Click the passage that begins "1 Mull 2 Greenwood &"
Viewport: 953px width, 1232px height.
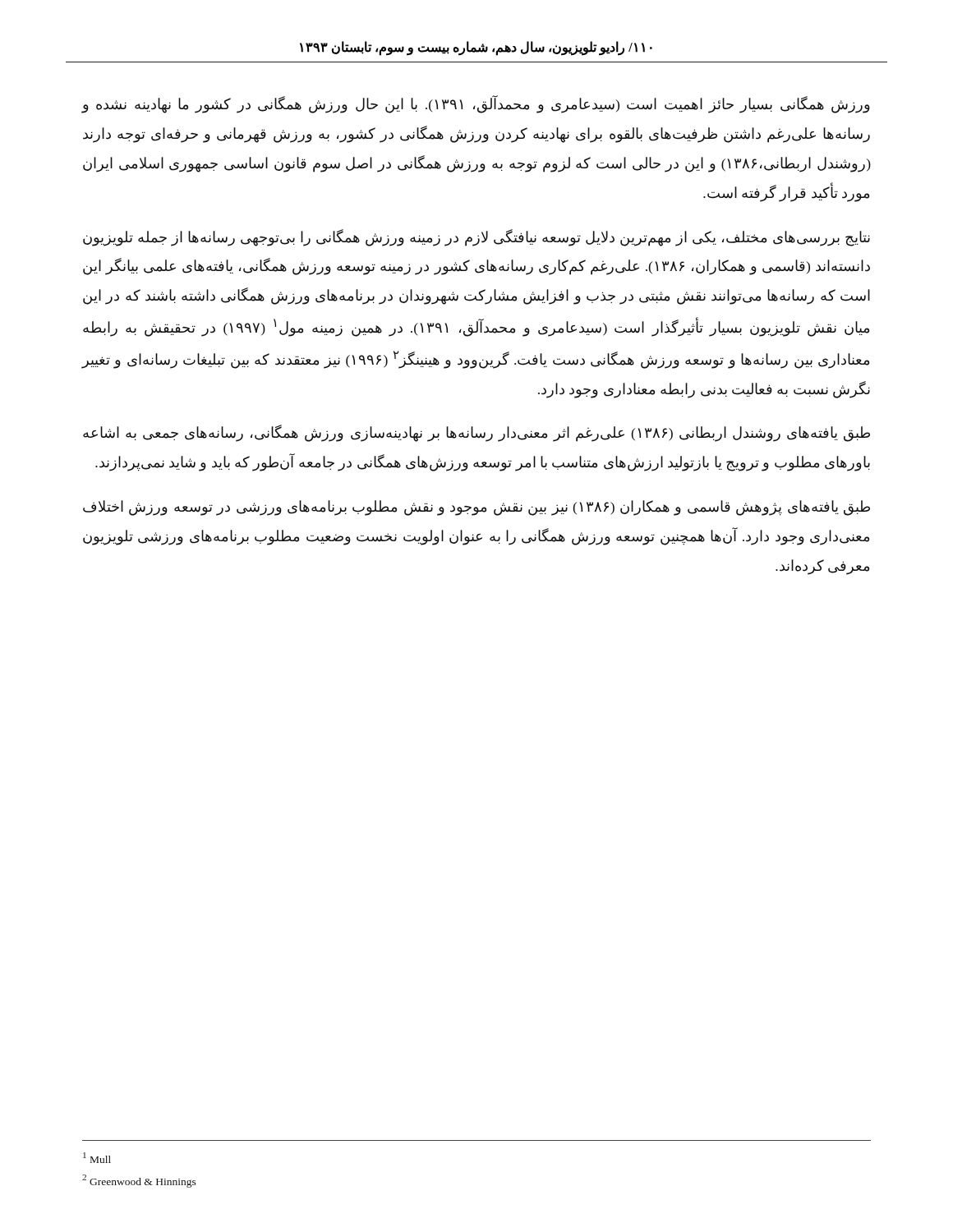[x=139, y=1168]
